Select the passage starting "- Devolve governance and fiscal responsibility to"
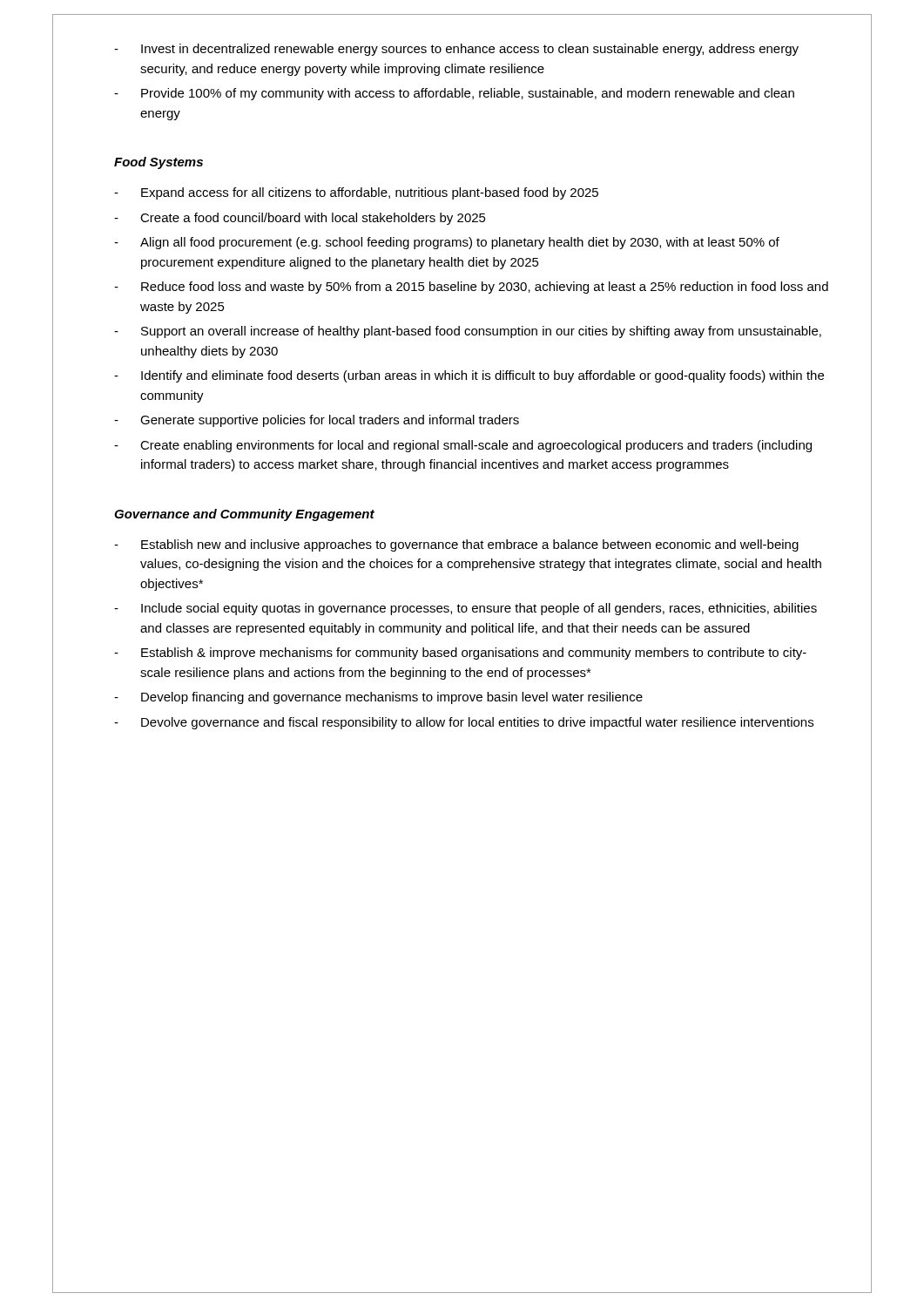This screenshot has height=1307, width=924. click(472, 722)
